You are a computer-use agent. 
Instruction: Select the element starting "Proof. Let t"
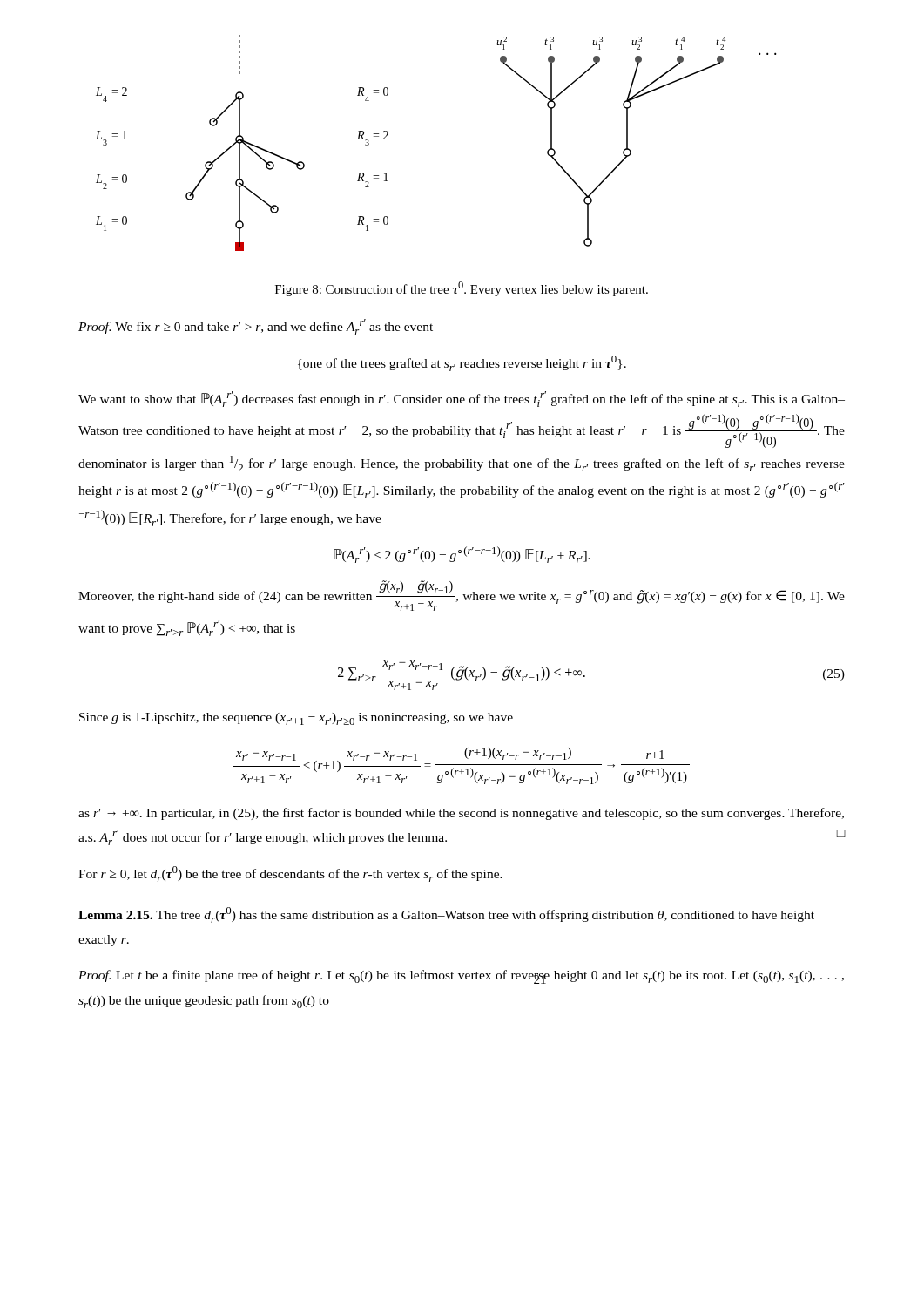(462, 989)
